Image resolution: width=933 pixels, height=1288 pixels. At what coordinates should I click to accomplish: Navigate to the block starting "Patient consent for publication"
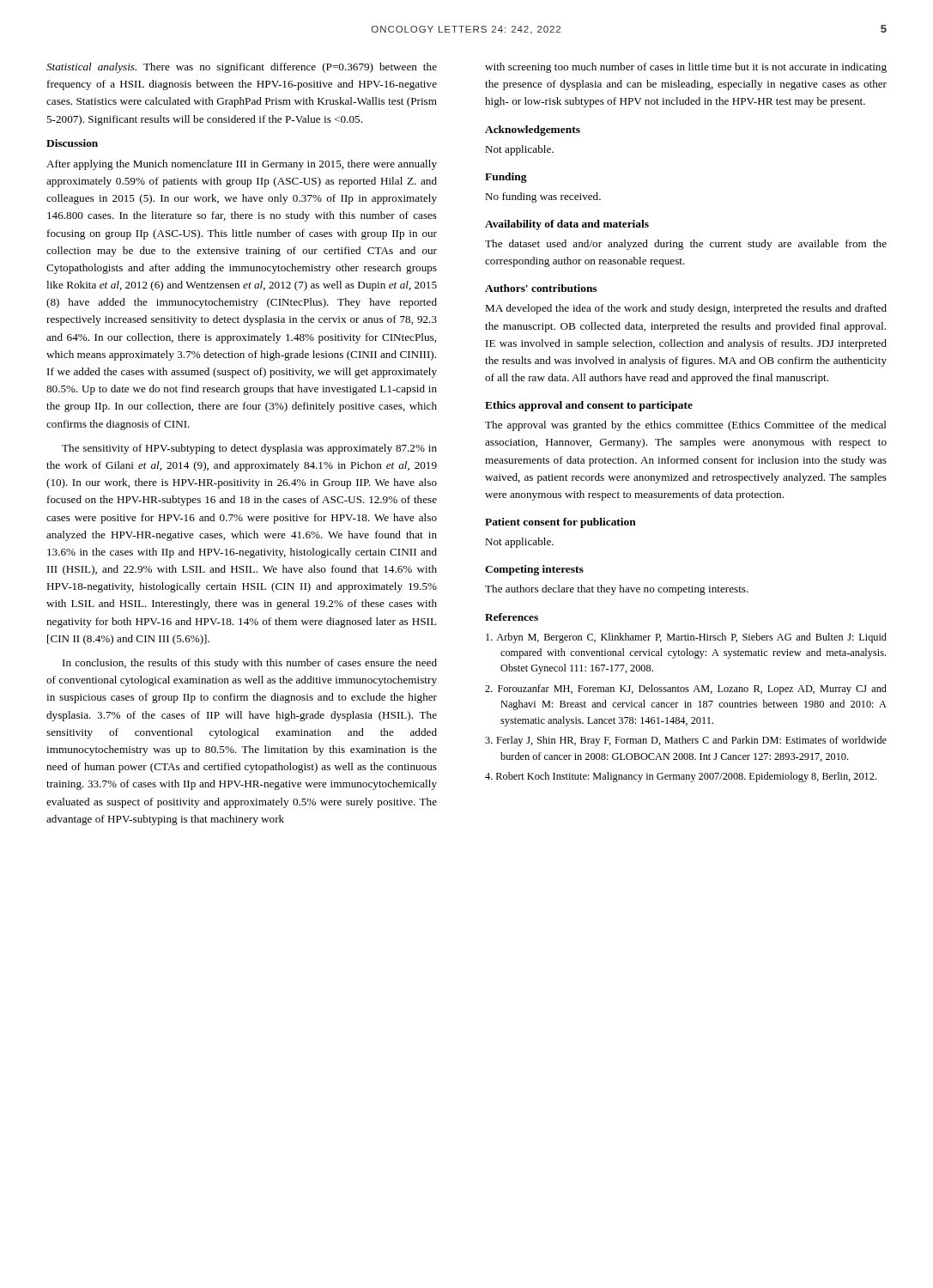coord(560,522)
